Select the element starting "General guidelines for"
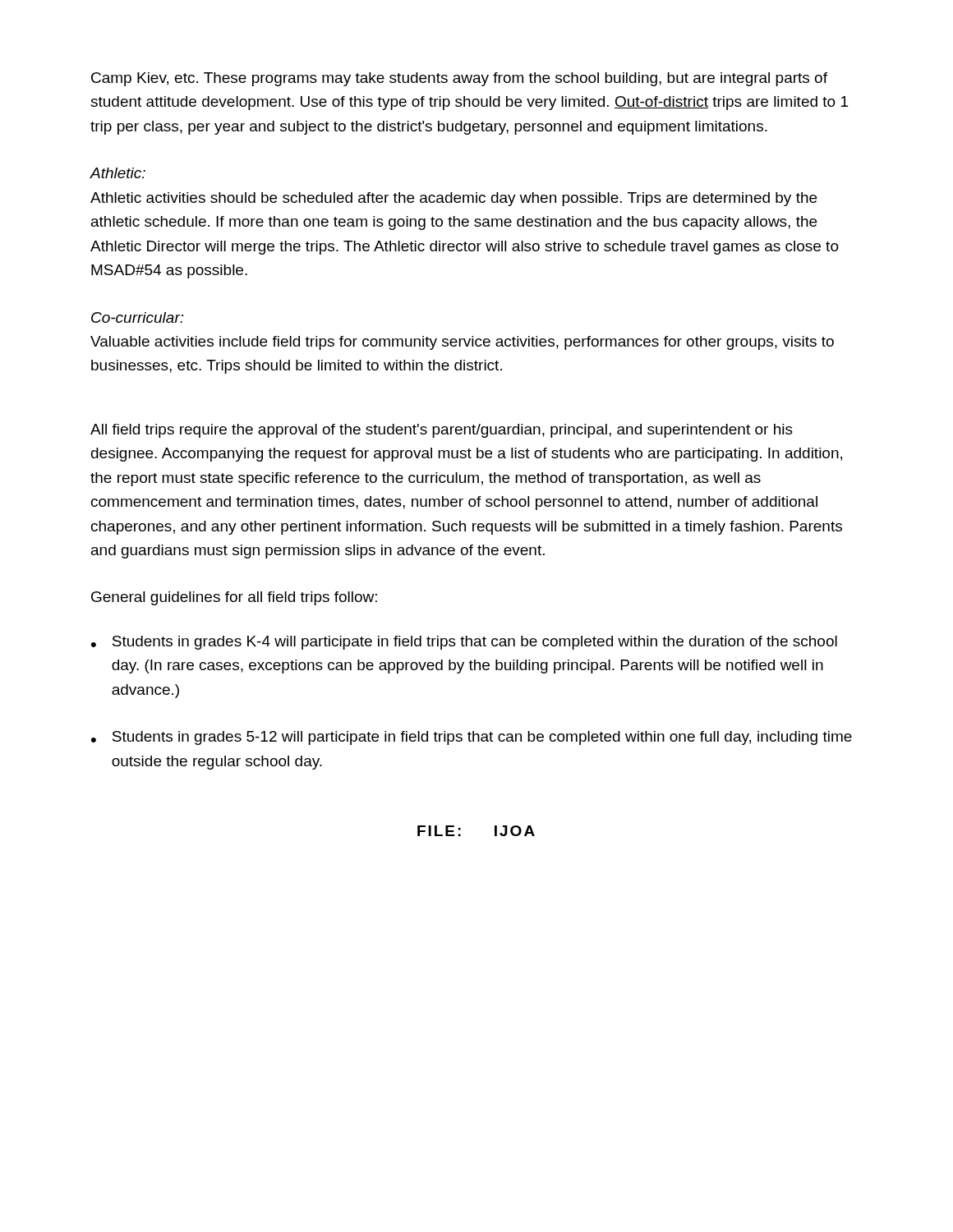 (x=234, y=597)
